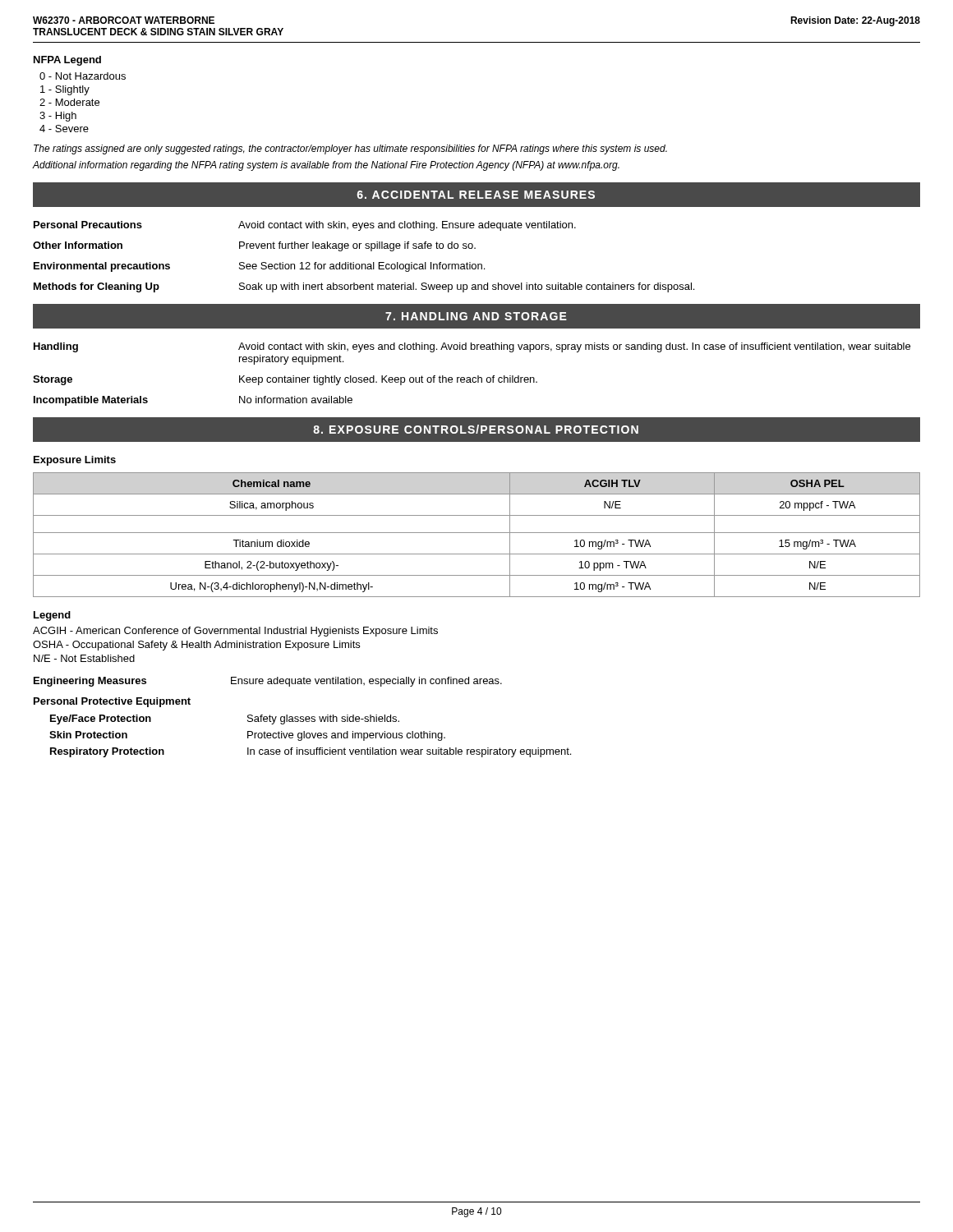Screen dimensions: 1232x953
Task: Select the element starting "6. ACCIDENTAL RELEASE"
Action: tap(476, 195)
